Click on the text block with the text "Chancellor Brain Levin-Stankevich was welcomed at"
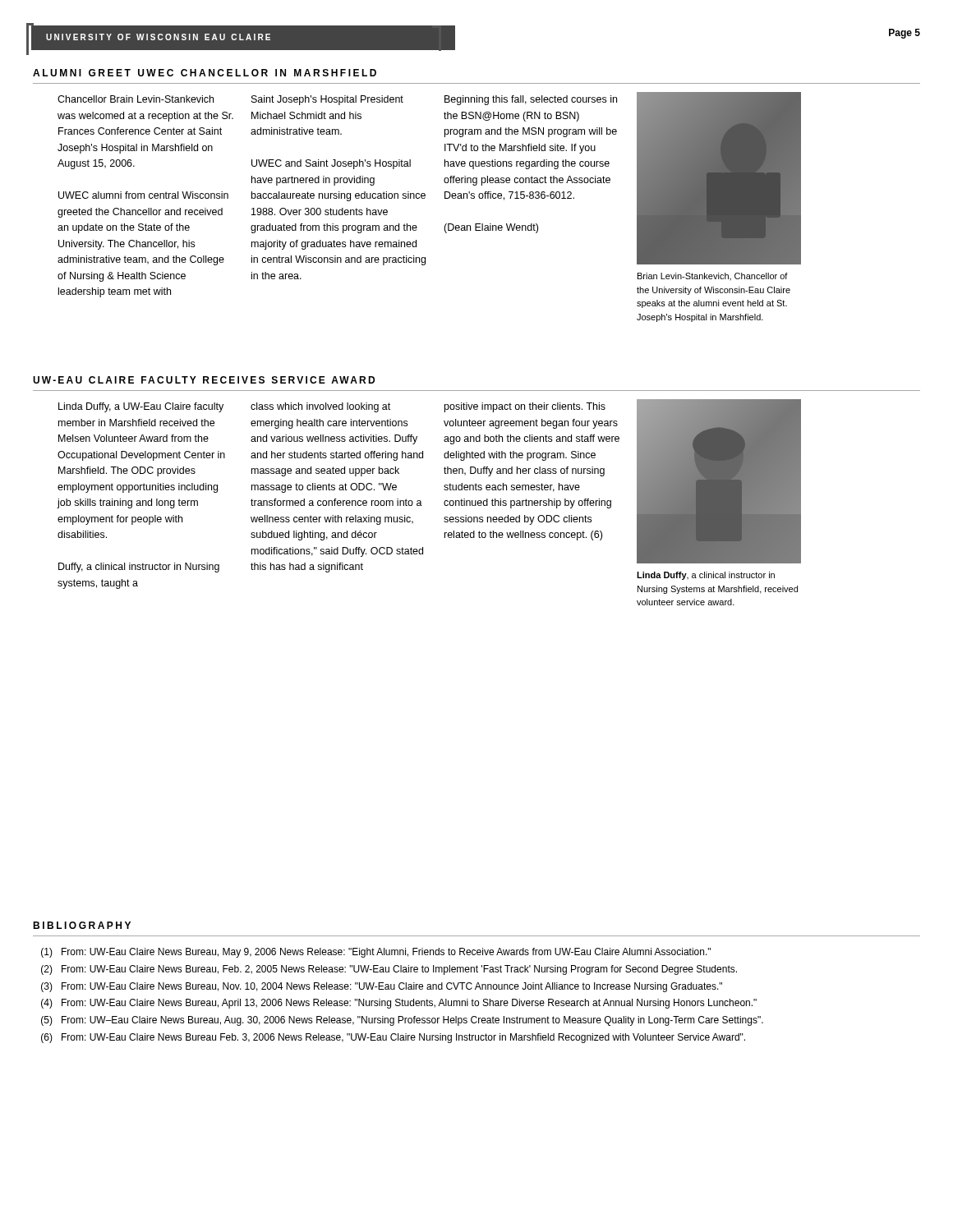The image size is (953, 1232). point(146,195)
